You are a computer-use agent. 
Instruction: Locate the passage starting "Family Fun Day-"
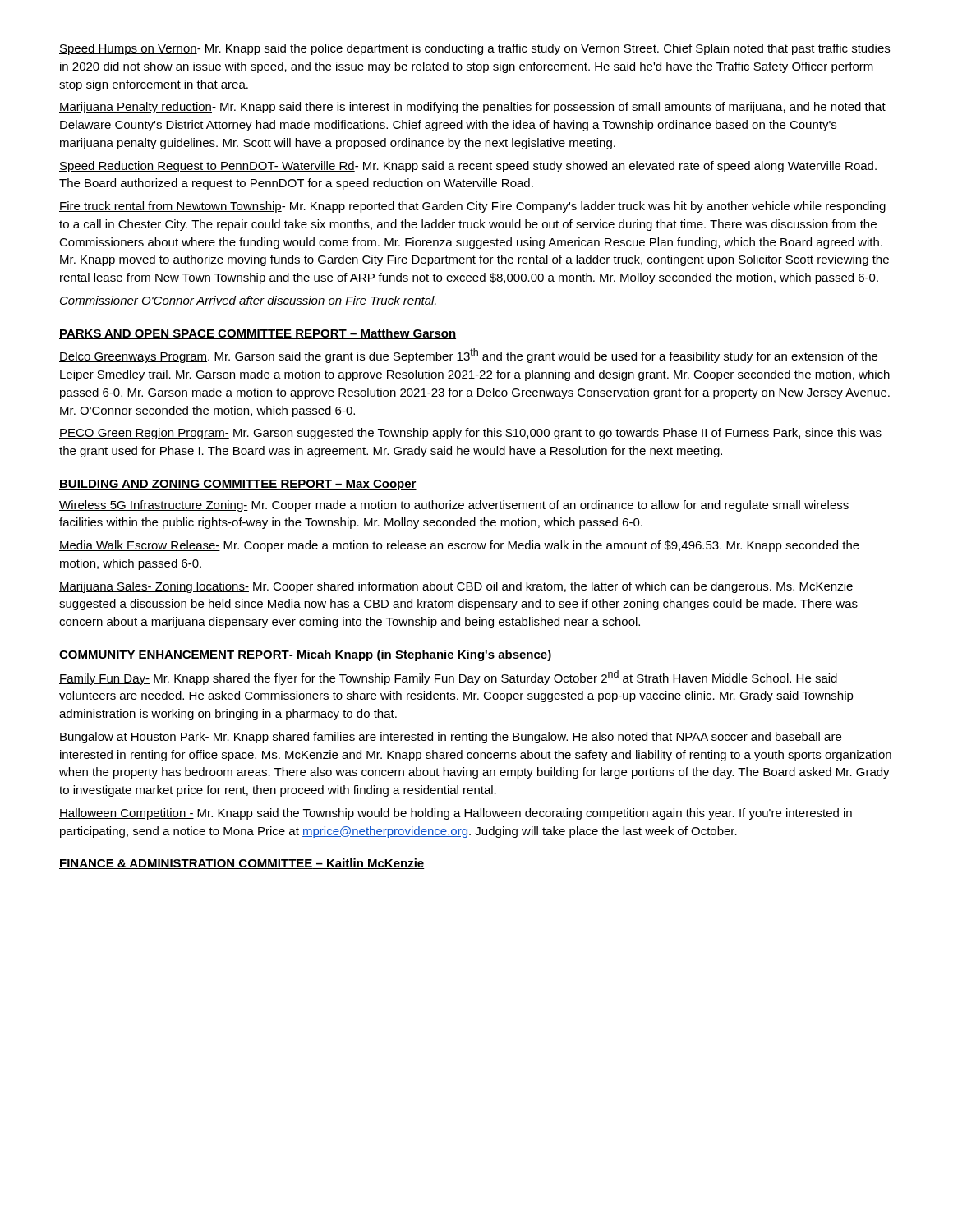[x=456, y=694]
